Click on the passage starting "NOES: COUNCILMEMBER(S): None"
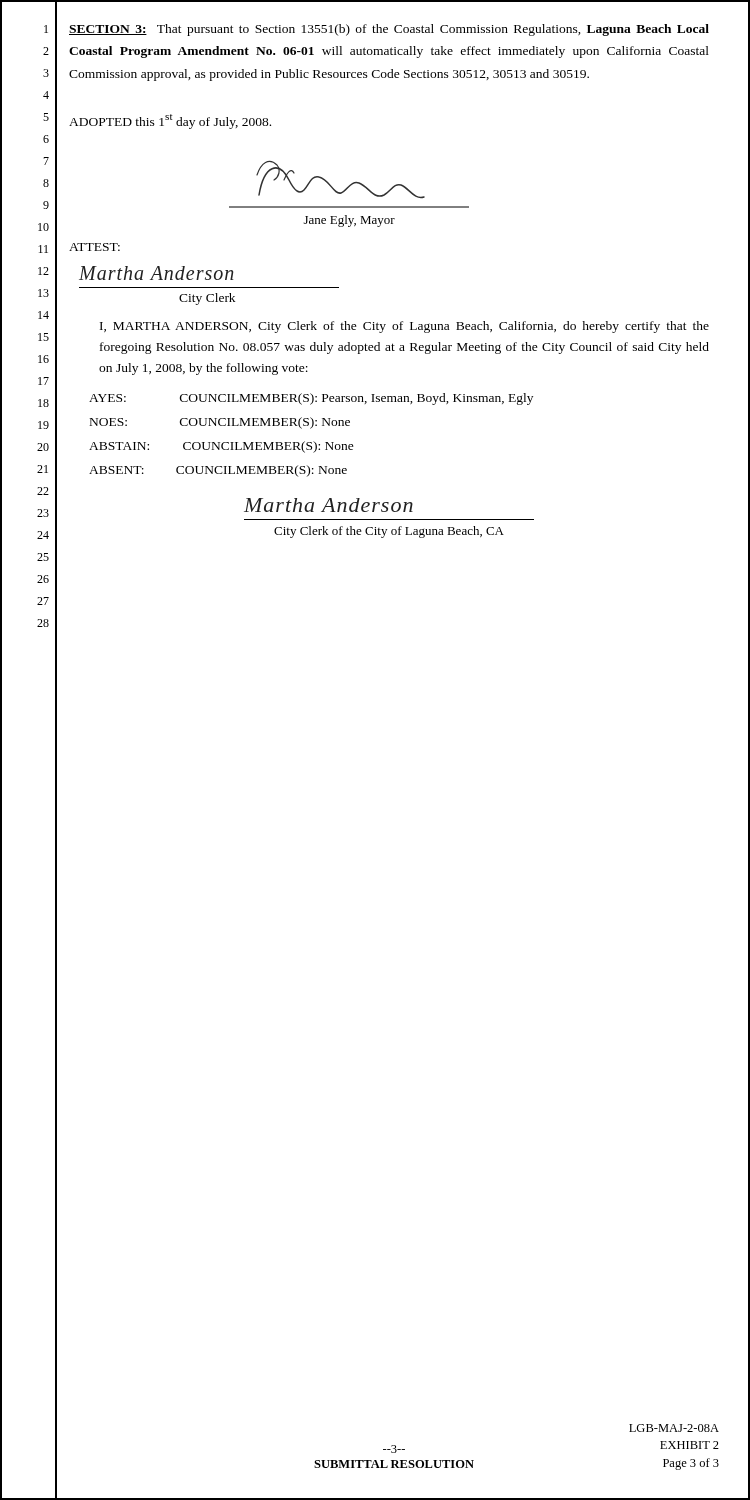The height and width of the screenshot is (1500, 750). (x=220, y=422)
